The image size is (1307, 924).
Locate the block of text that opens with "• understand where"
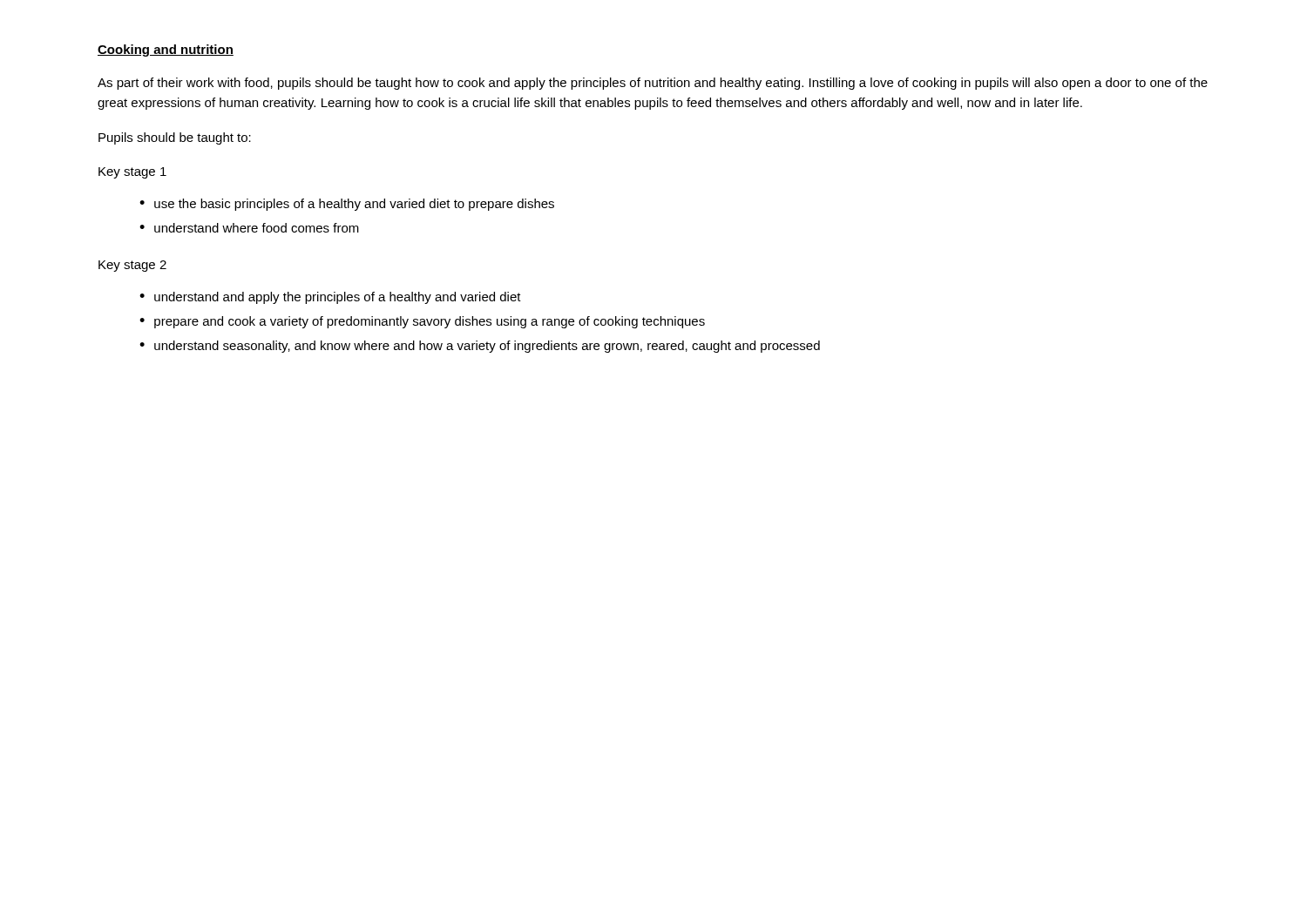pos(249,228)
